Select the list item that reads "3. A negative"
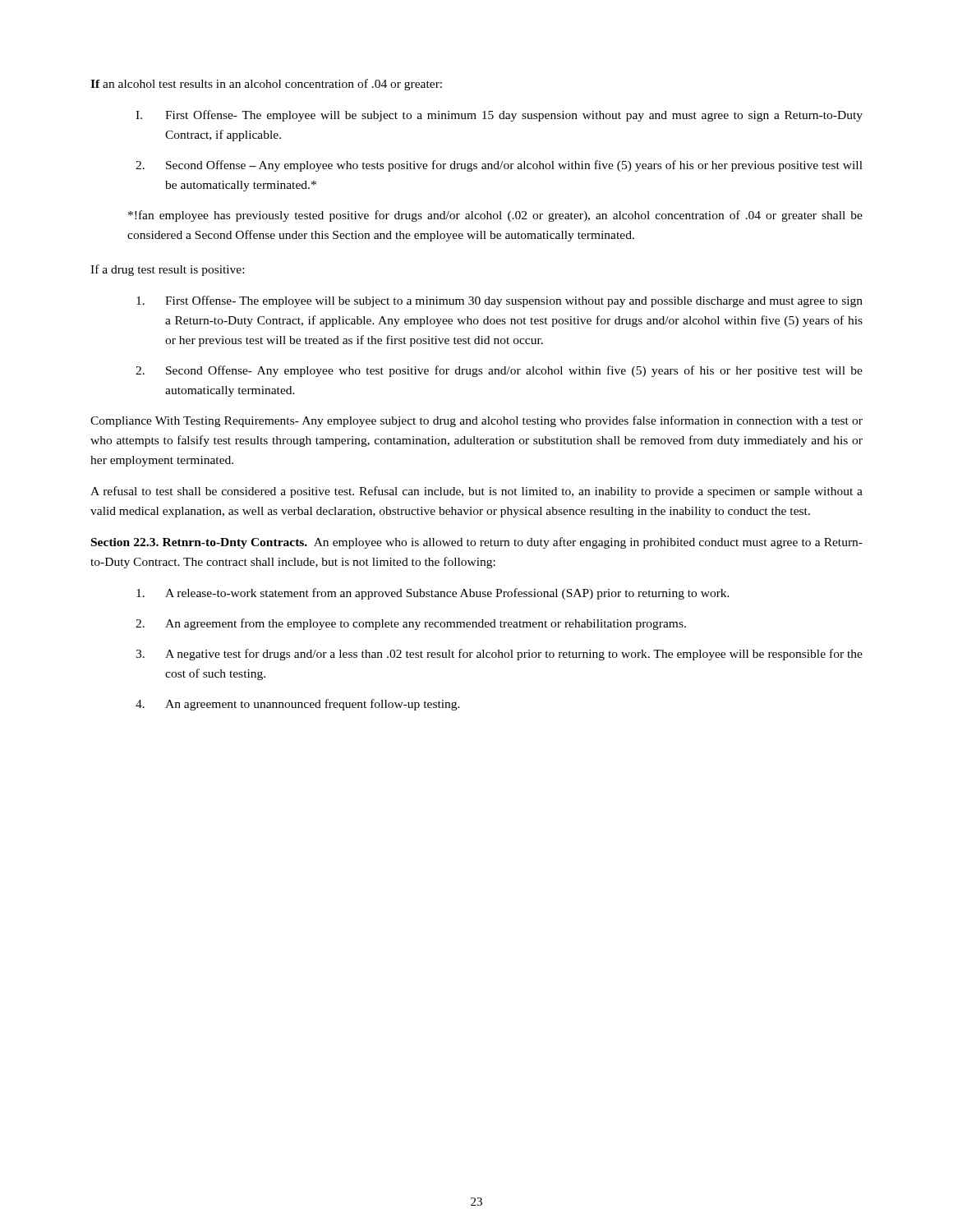 click(495, 664)
